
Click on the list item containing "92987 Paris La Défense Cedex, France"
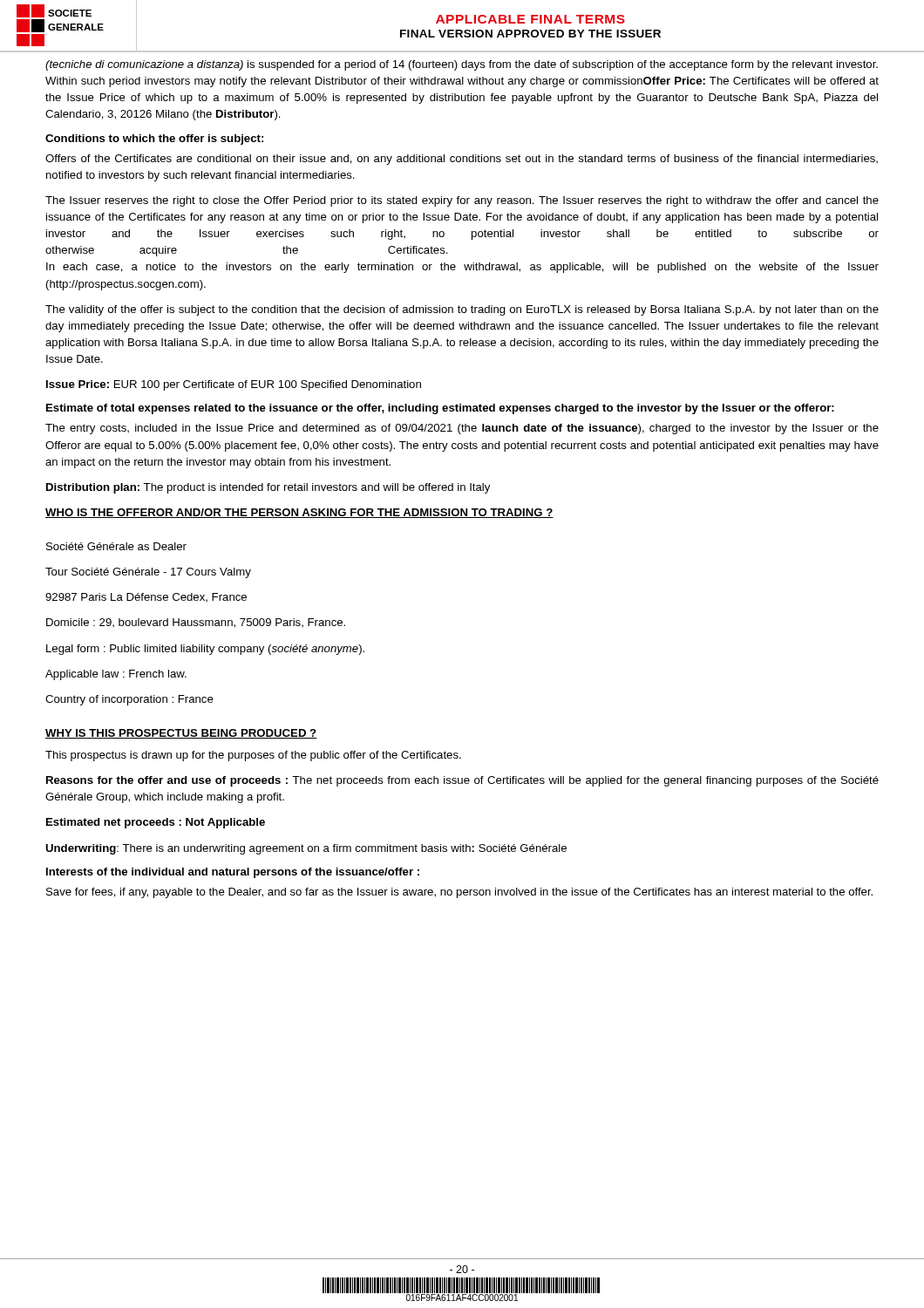click(146, 597)
